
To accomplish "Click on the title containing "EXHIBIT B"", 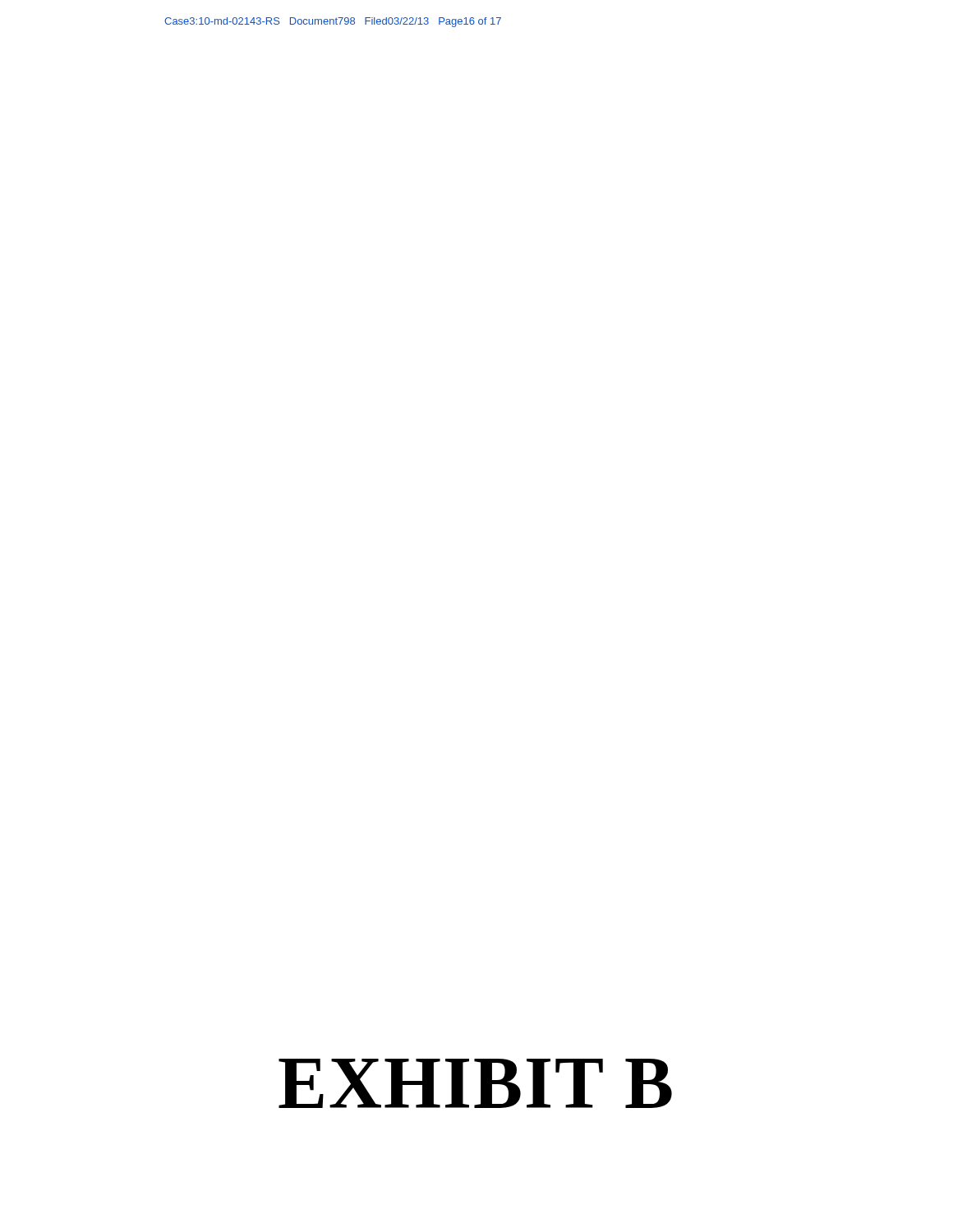I will (x=476, y=1083).
